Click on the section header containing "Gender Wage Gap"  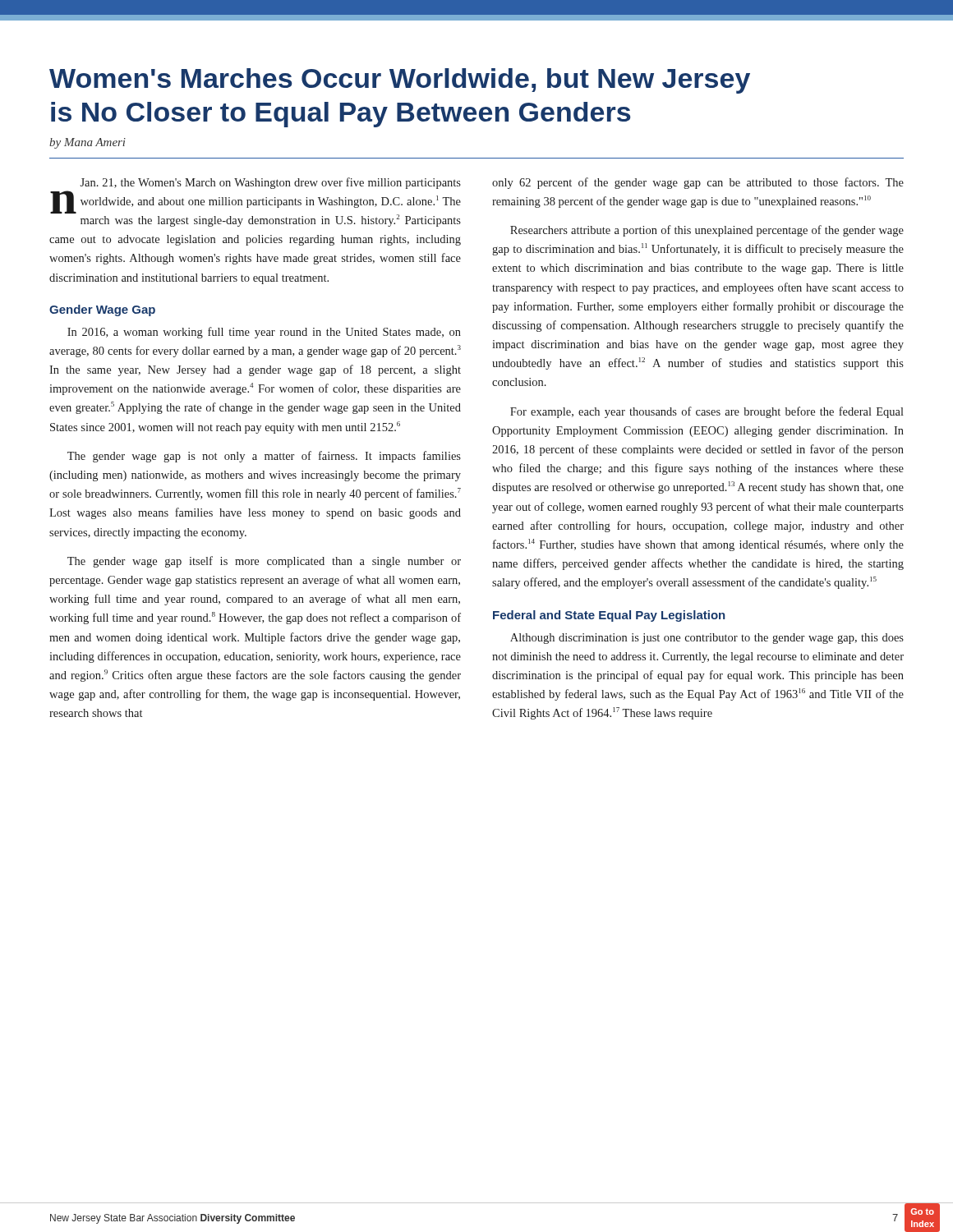pos(102,309)
